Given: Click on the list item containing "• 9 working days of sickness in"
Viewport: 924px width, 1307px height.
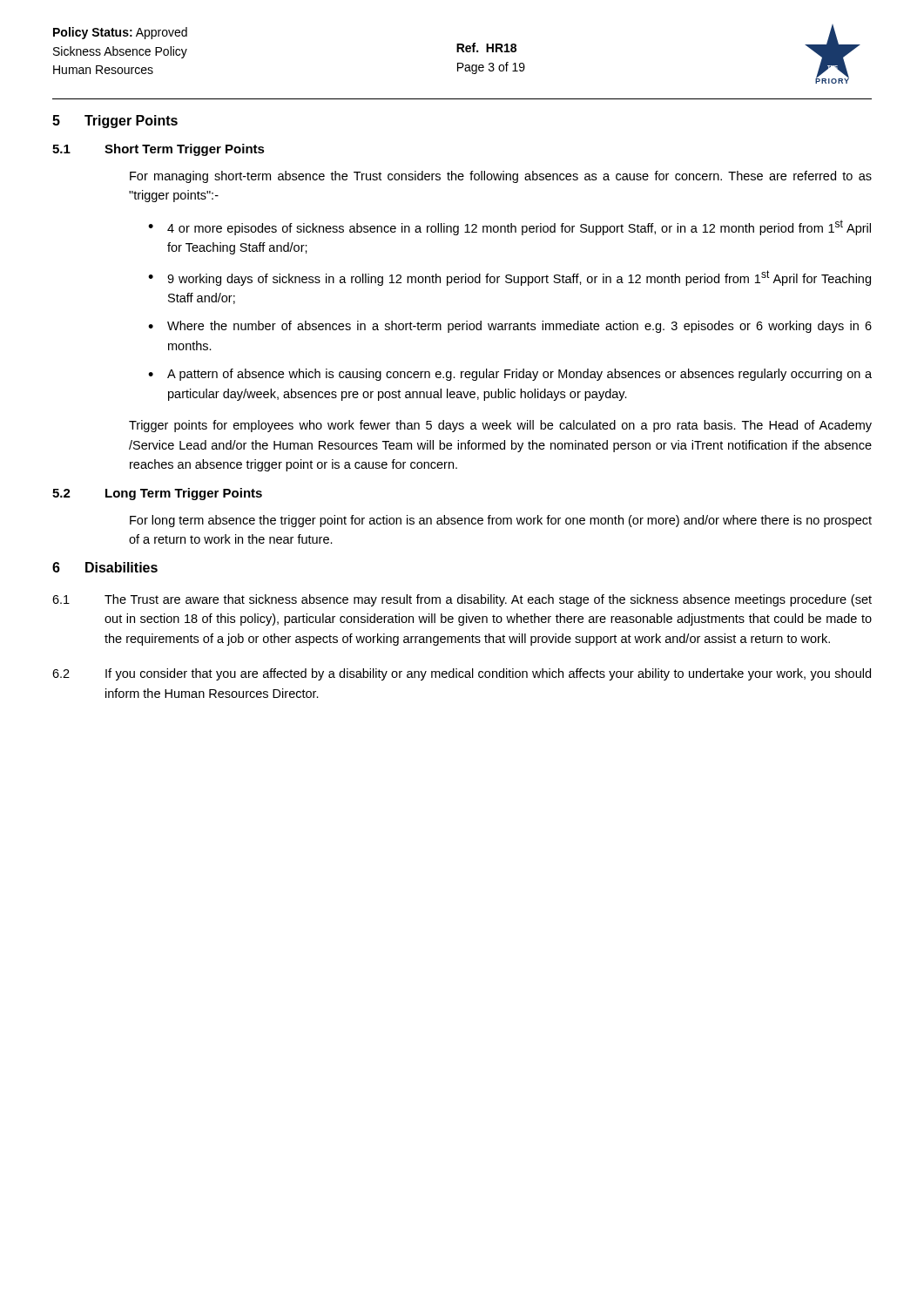Looking at the screenshot, I should (x=510, y=287).
